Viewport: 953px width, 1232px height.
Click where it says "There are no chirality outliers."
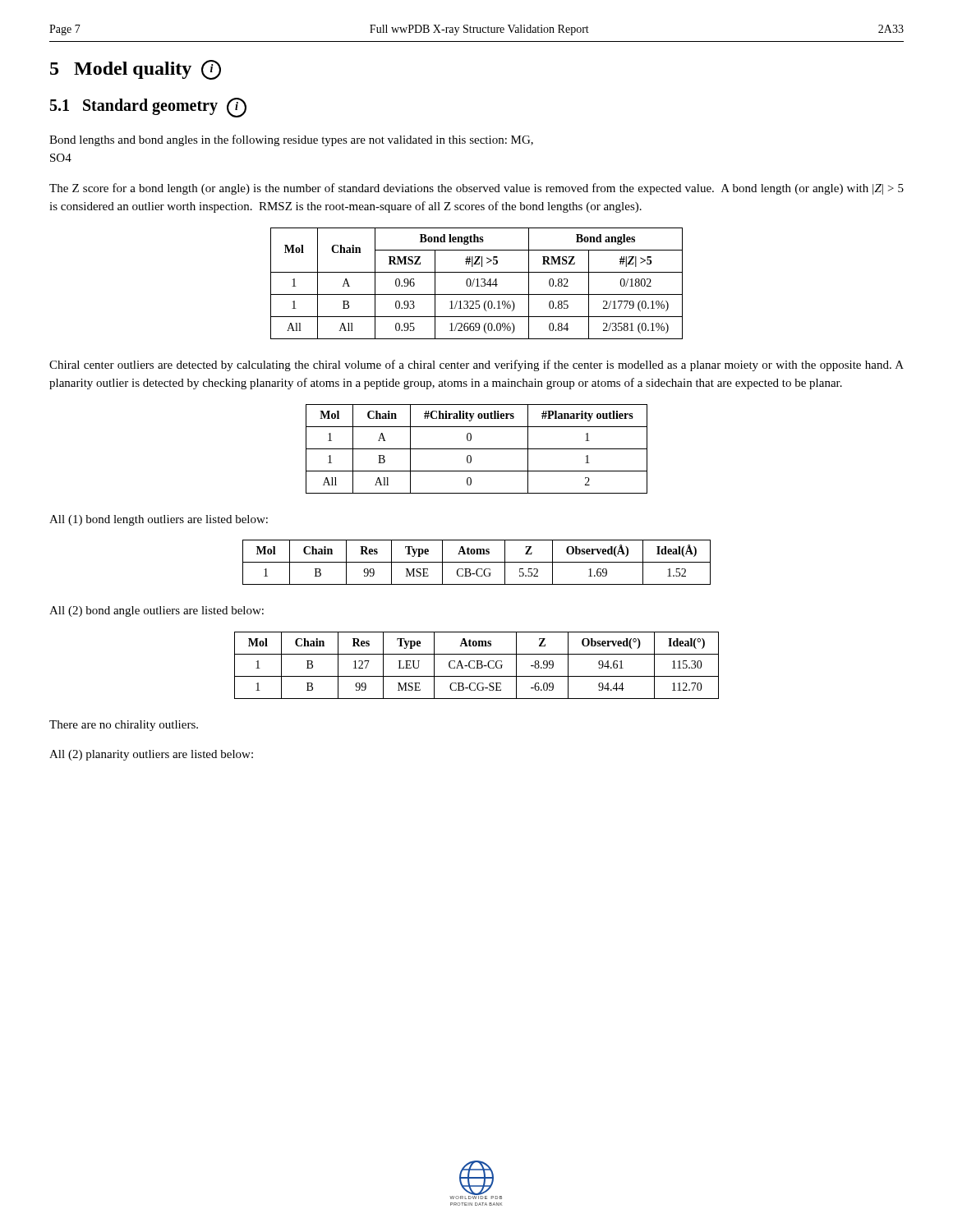pyautogui.click(x=124, y=726)
